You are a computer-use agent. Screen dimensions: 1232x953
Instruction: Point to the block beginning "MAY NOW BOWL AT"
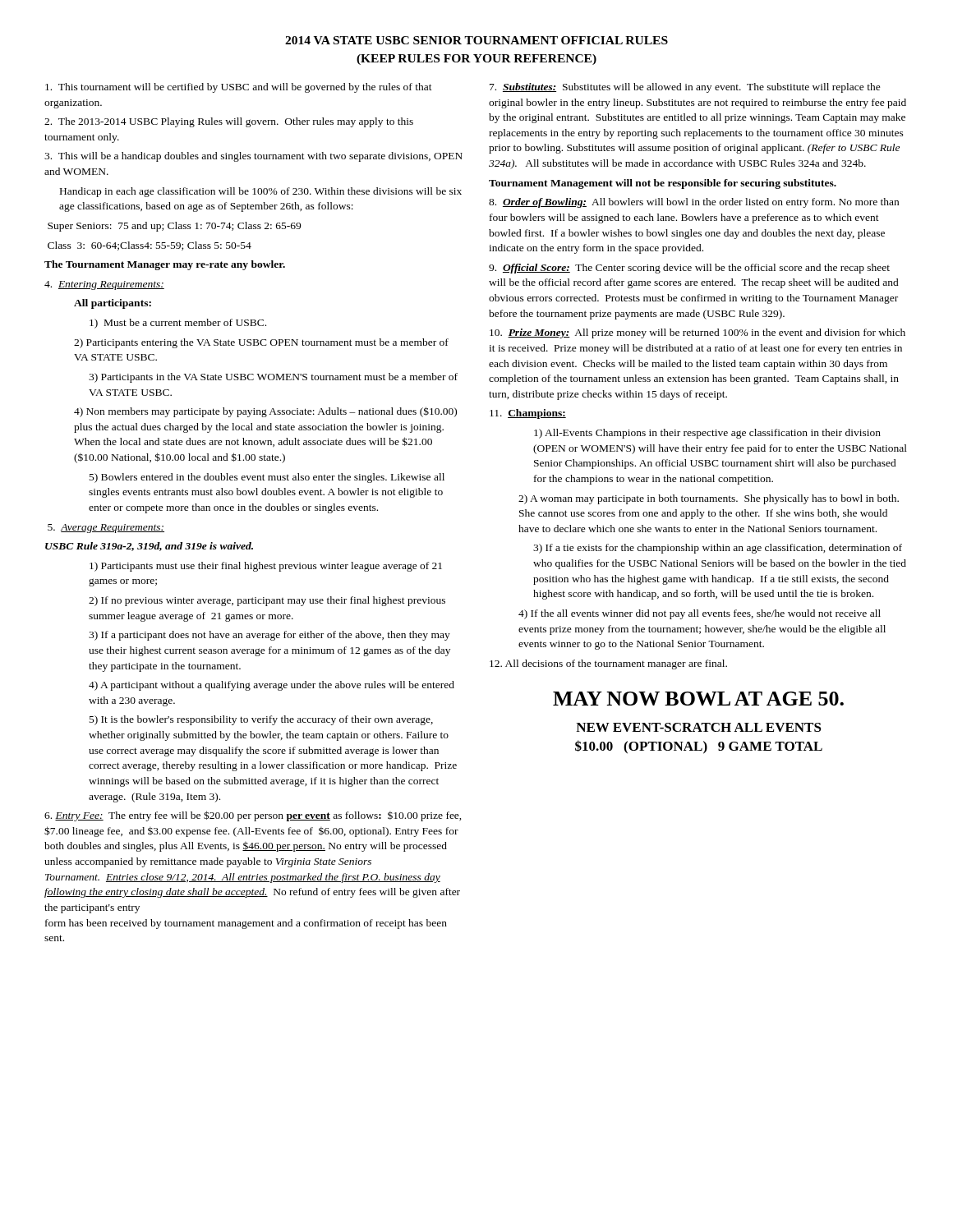pos(699,699)
